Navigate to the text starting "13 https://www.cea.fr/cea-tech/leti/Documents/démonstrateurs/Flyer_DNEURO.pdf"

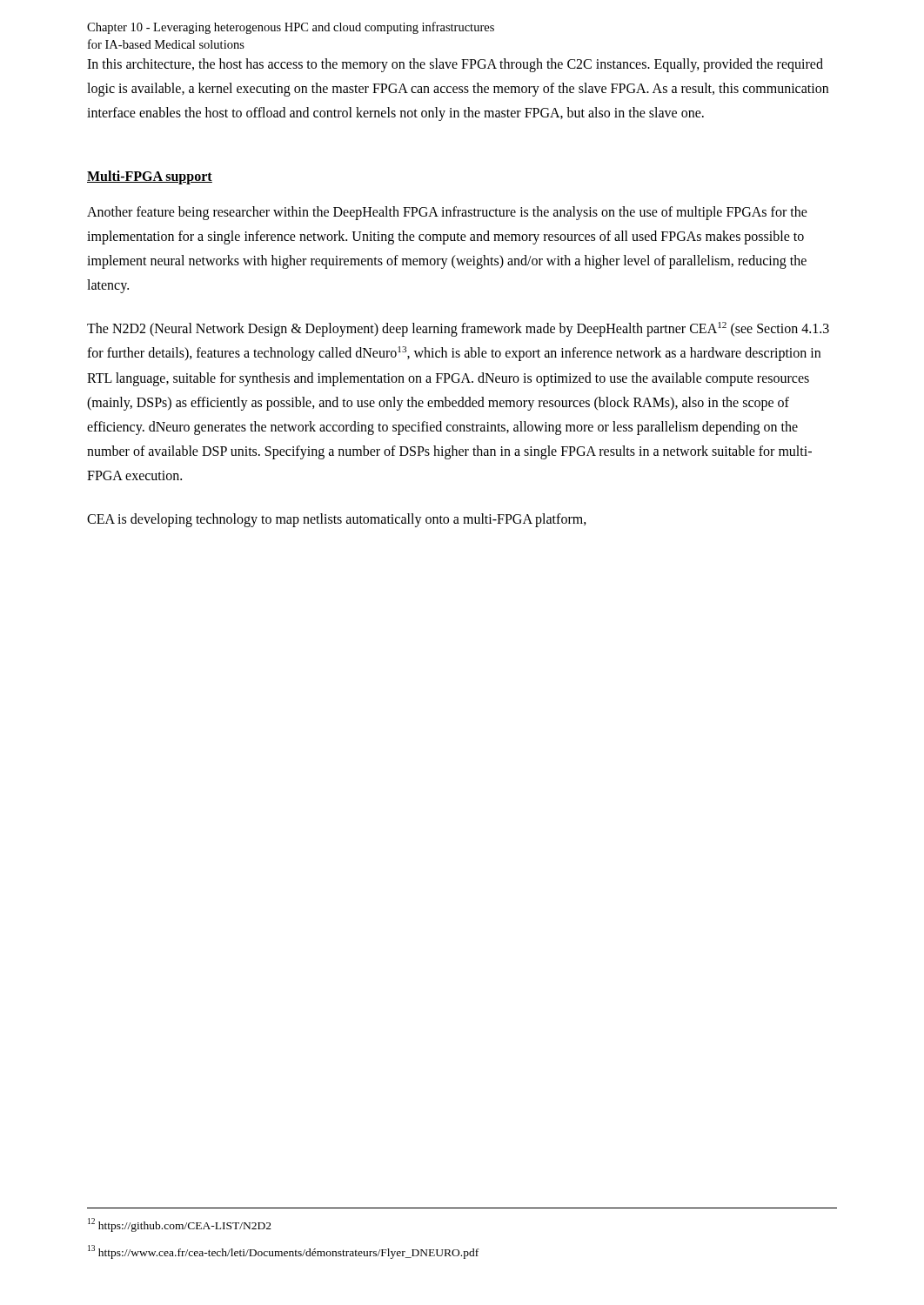pyautogui.click(x=283, y=1251)
